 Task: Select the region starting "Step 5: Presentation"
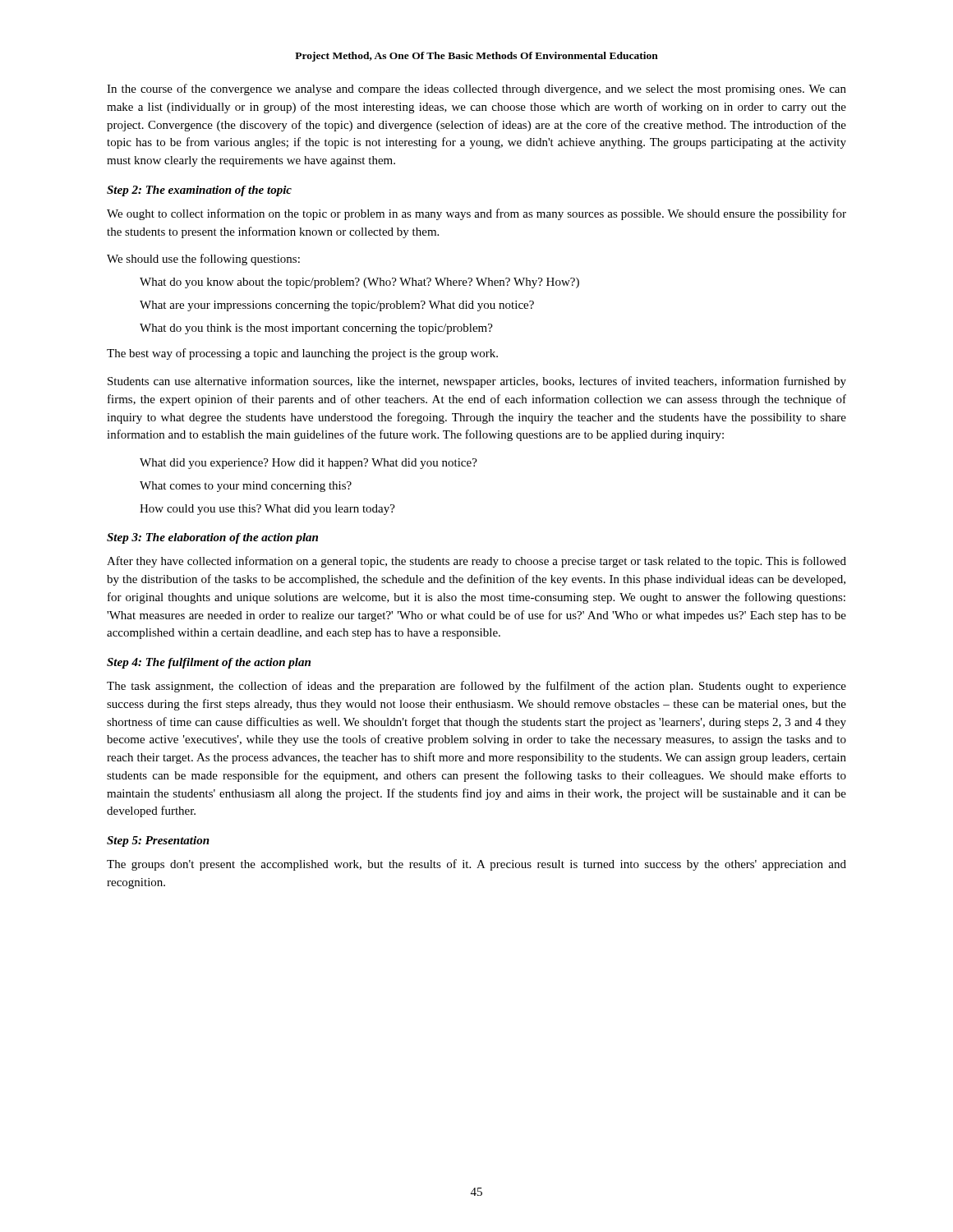158,840
